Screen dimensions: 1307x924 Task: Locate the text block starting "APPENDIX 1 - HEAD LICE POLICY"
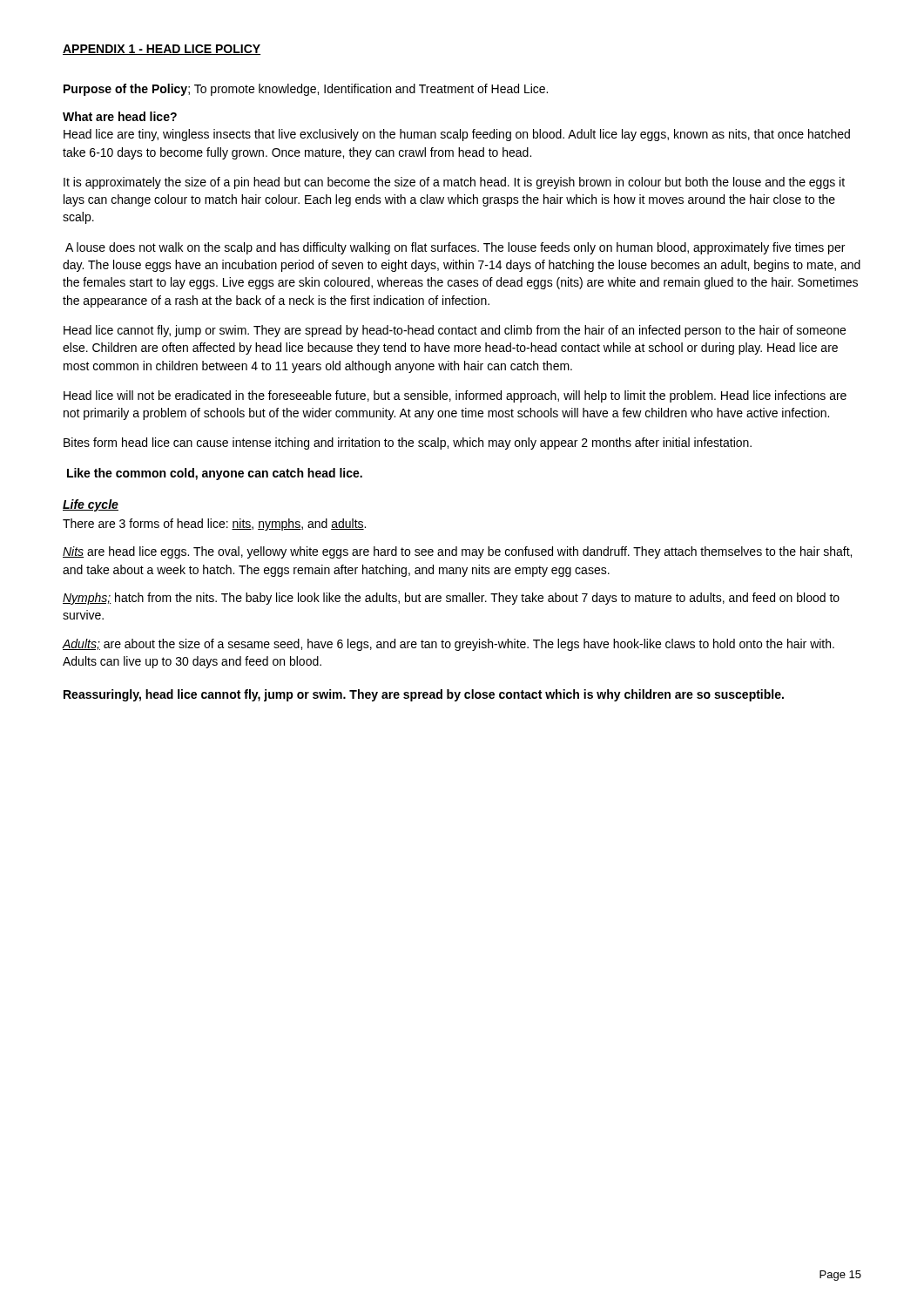[162, 49]
